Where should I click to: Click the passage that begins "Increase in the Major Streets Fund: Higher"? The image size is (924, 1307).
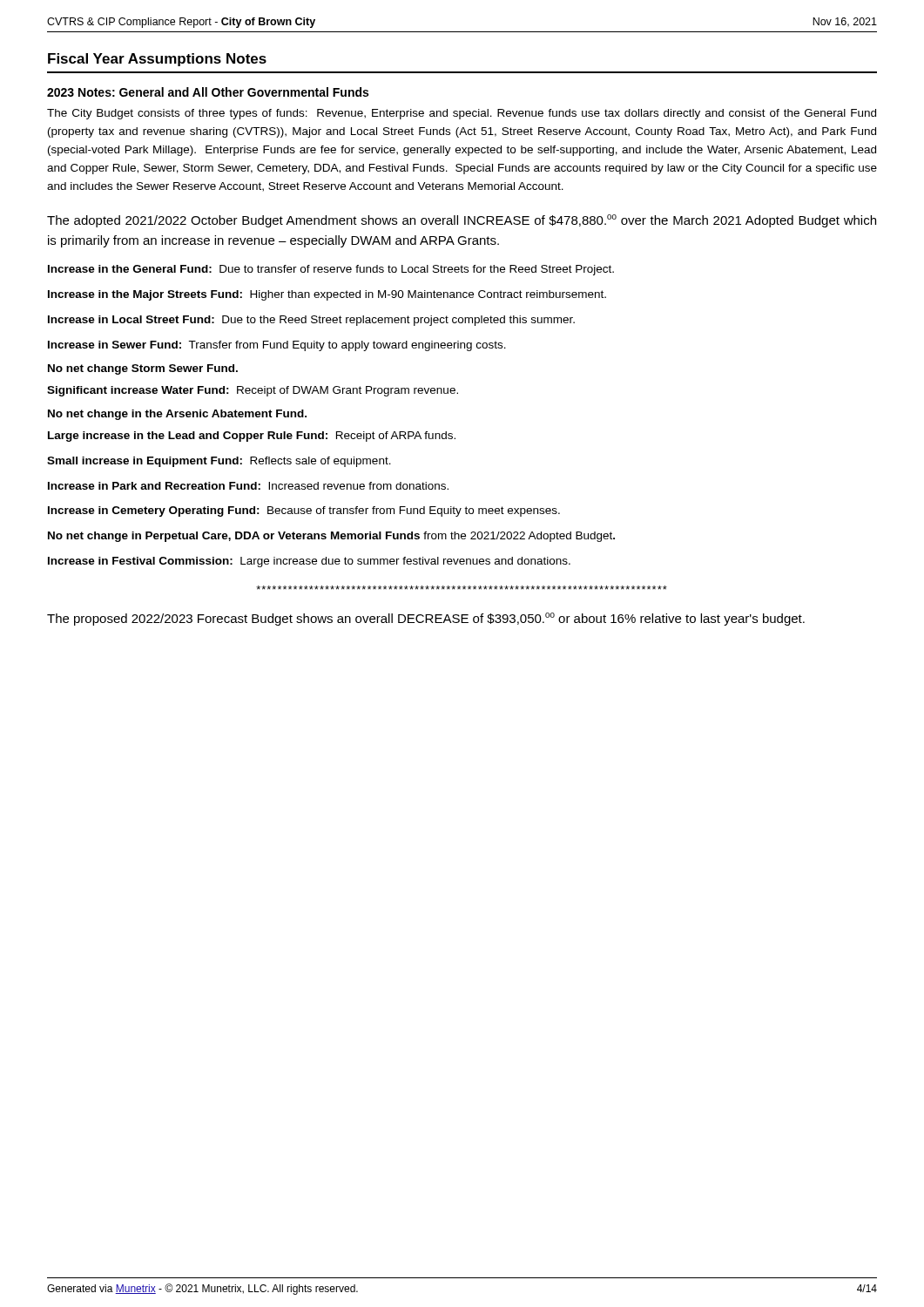click(327, 294)
